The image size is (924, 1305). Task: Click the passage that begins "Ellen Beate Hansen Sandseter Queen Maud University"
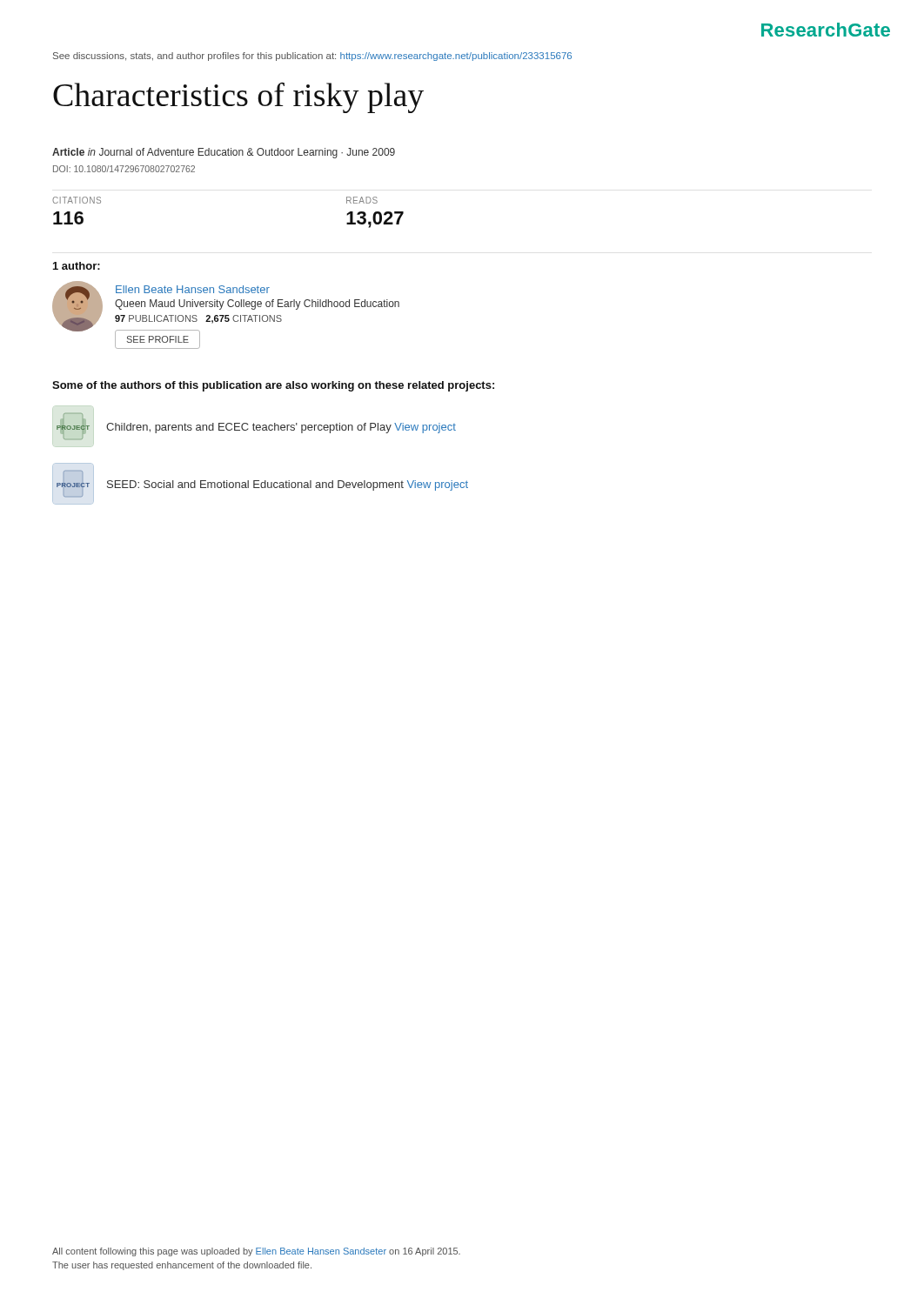257,316
